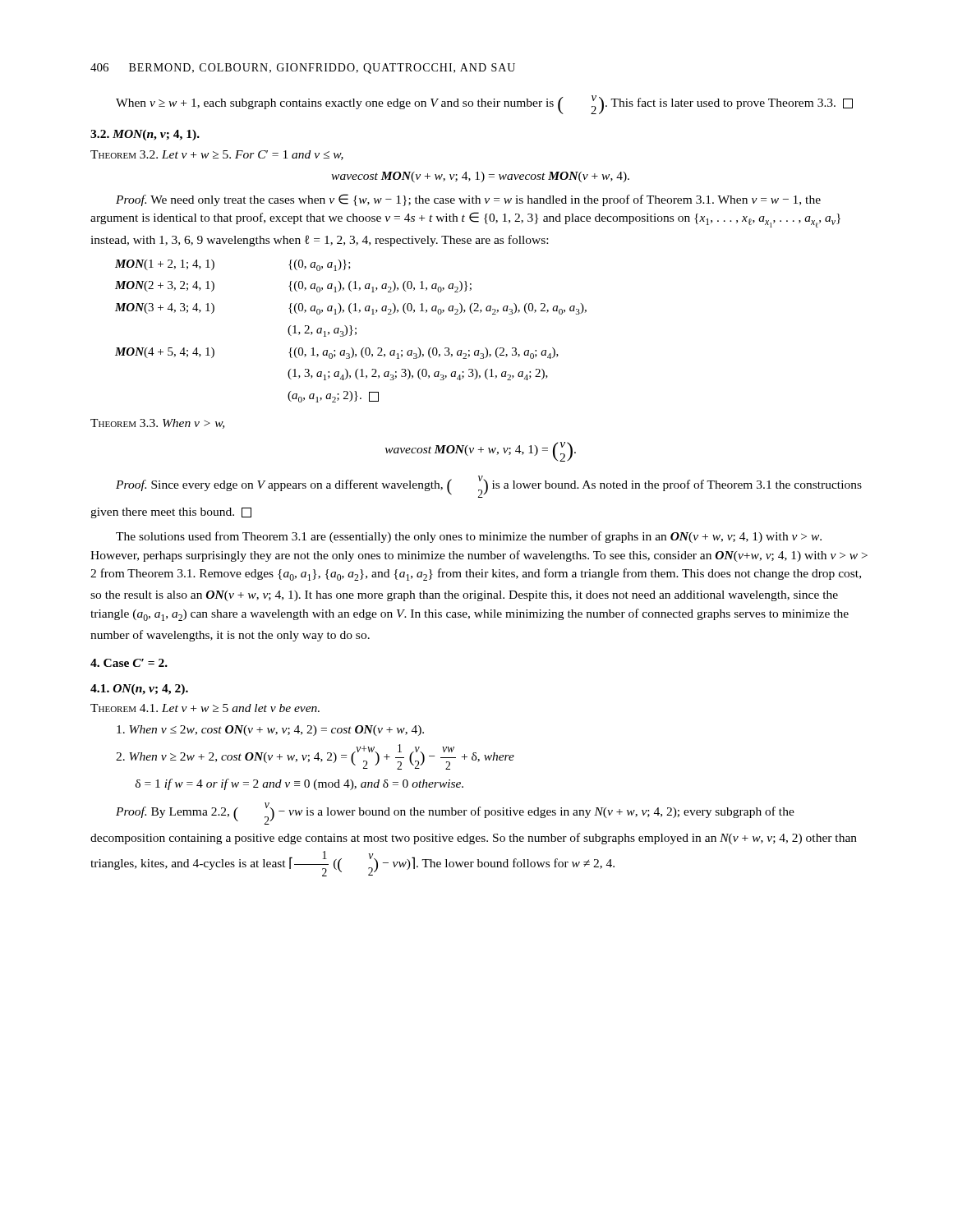Find the passage starting "Theorem 3.3. When v >"
953x1232 pixels.
point(481,439)
